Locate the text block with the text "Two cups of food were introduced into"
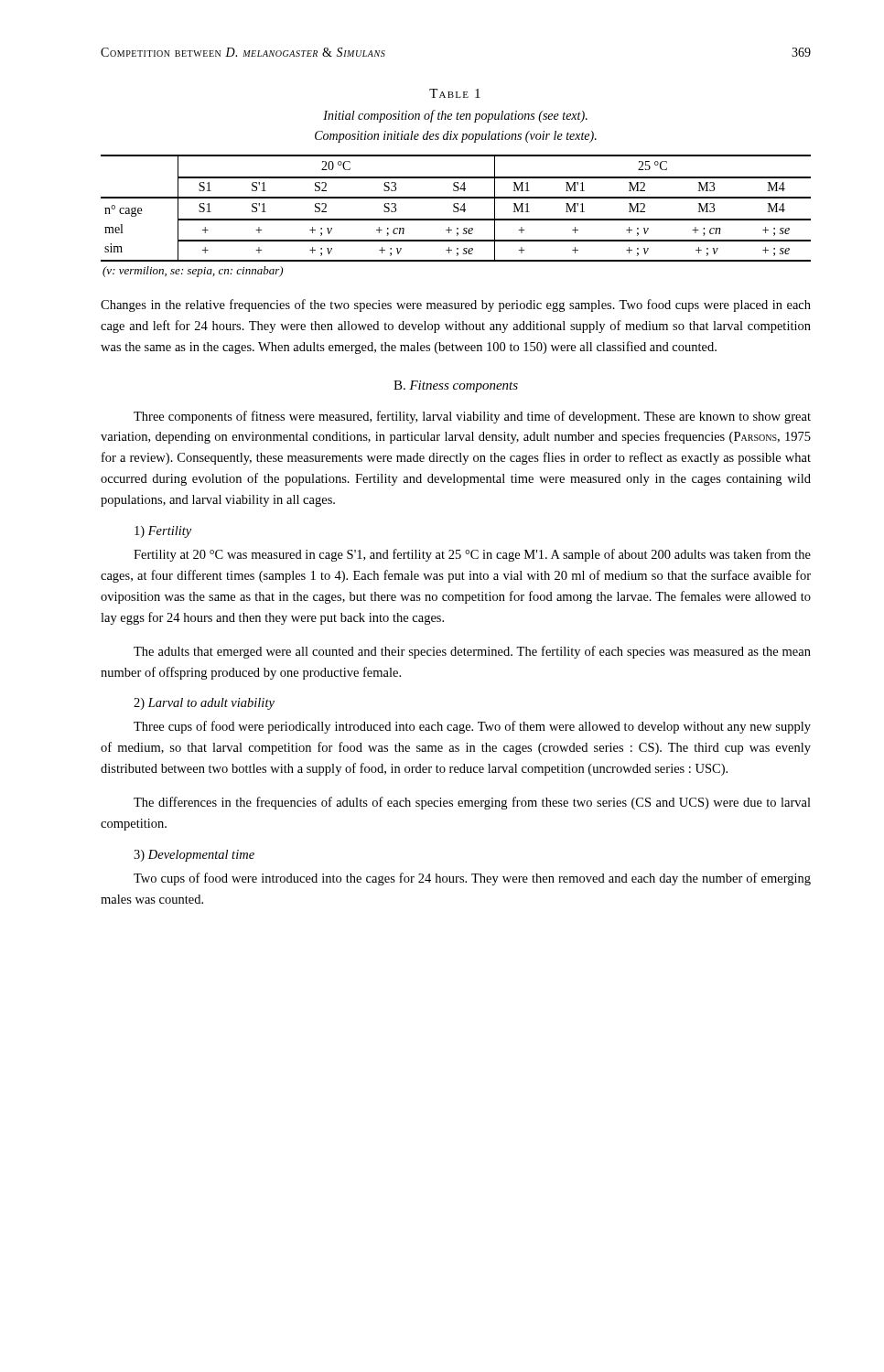 pyautogui.click(x=456, y=889)
